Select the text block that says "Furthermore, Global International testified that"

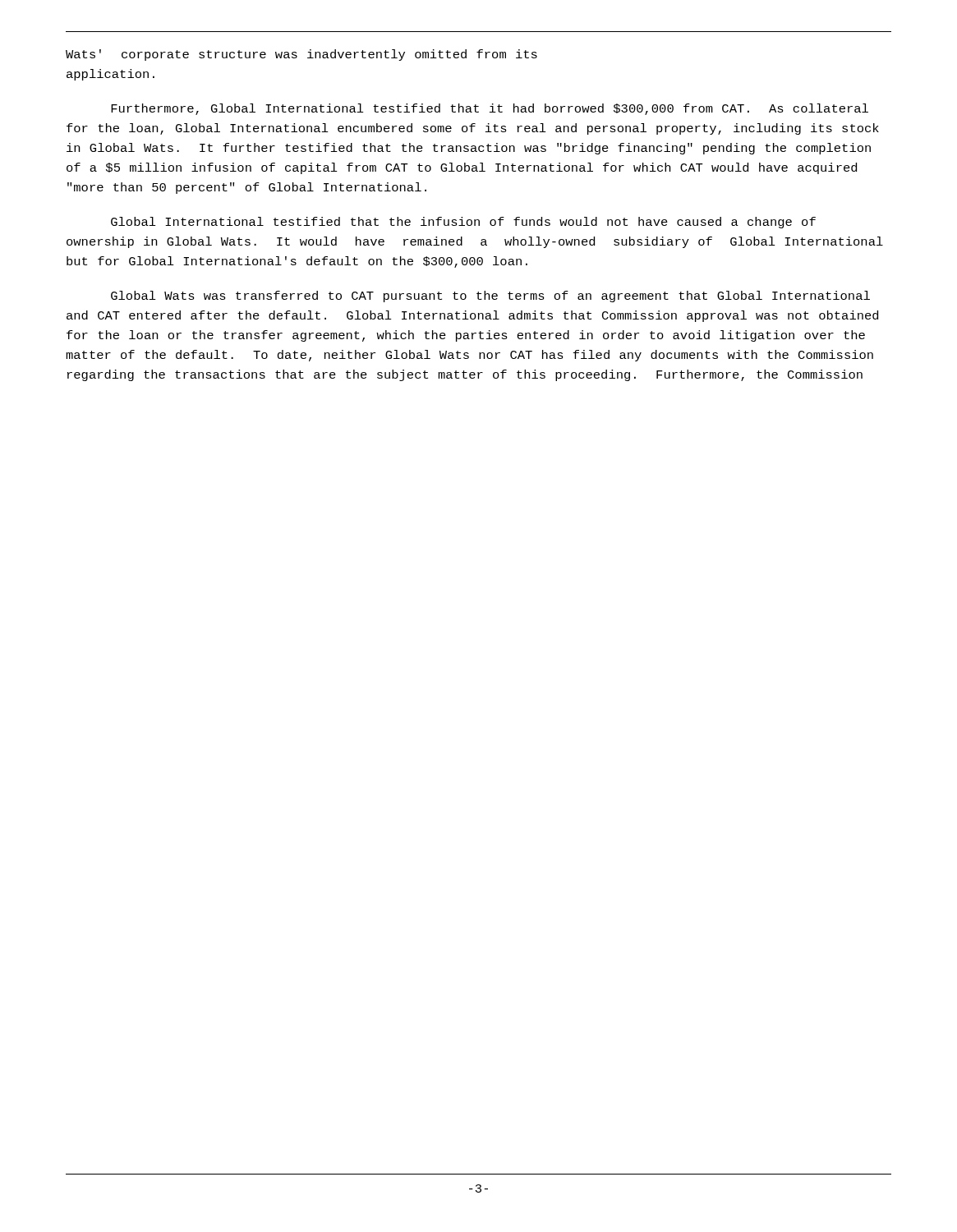click(473, 149)
